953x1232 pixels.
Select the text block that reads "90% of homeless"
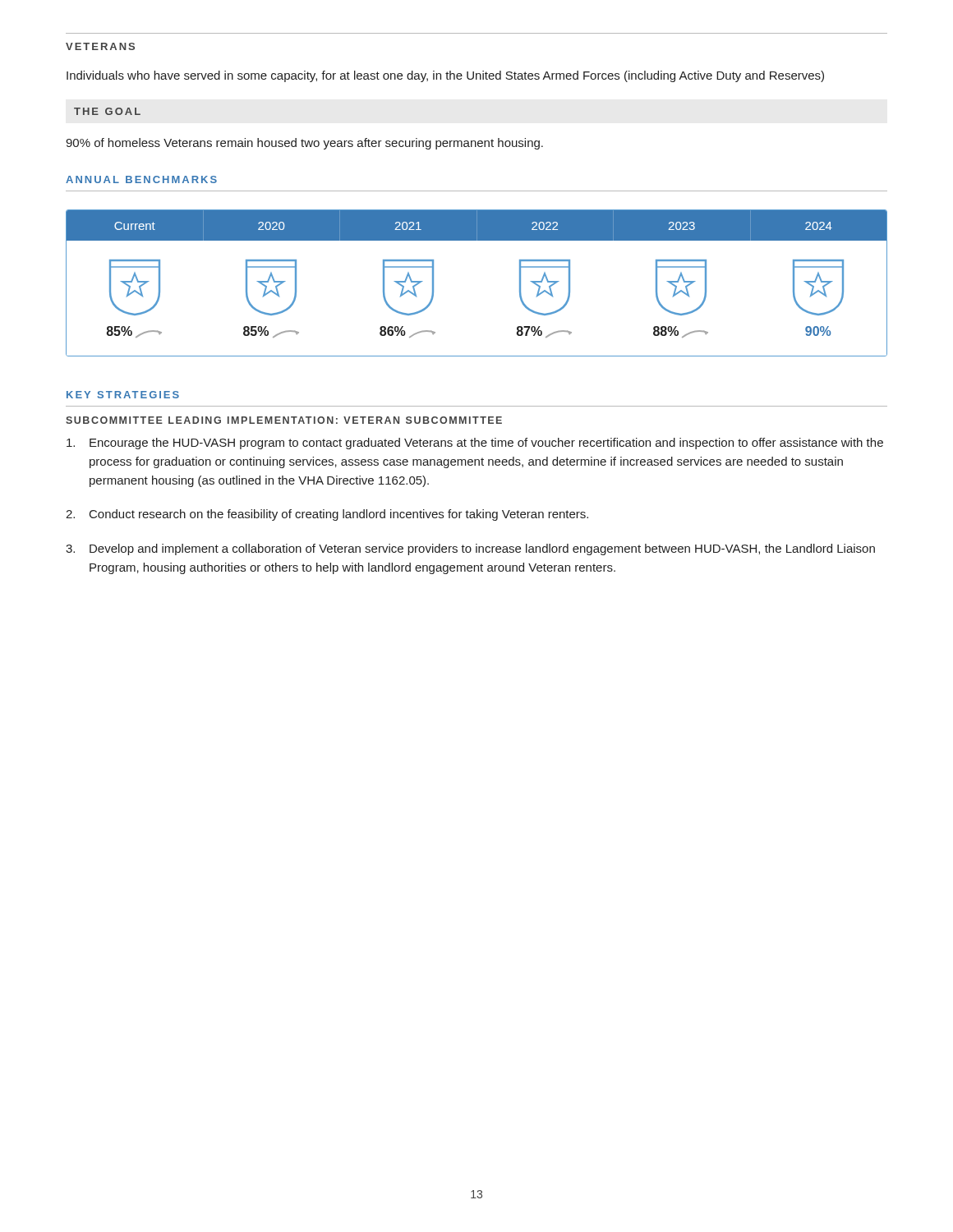[305, 143]
